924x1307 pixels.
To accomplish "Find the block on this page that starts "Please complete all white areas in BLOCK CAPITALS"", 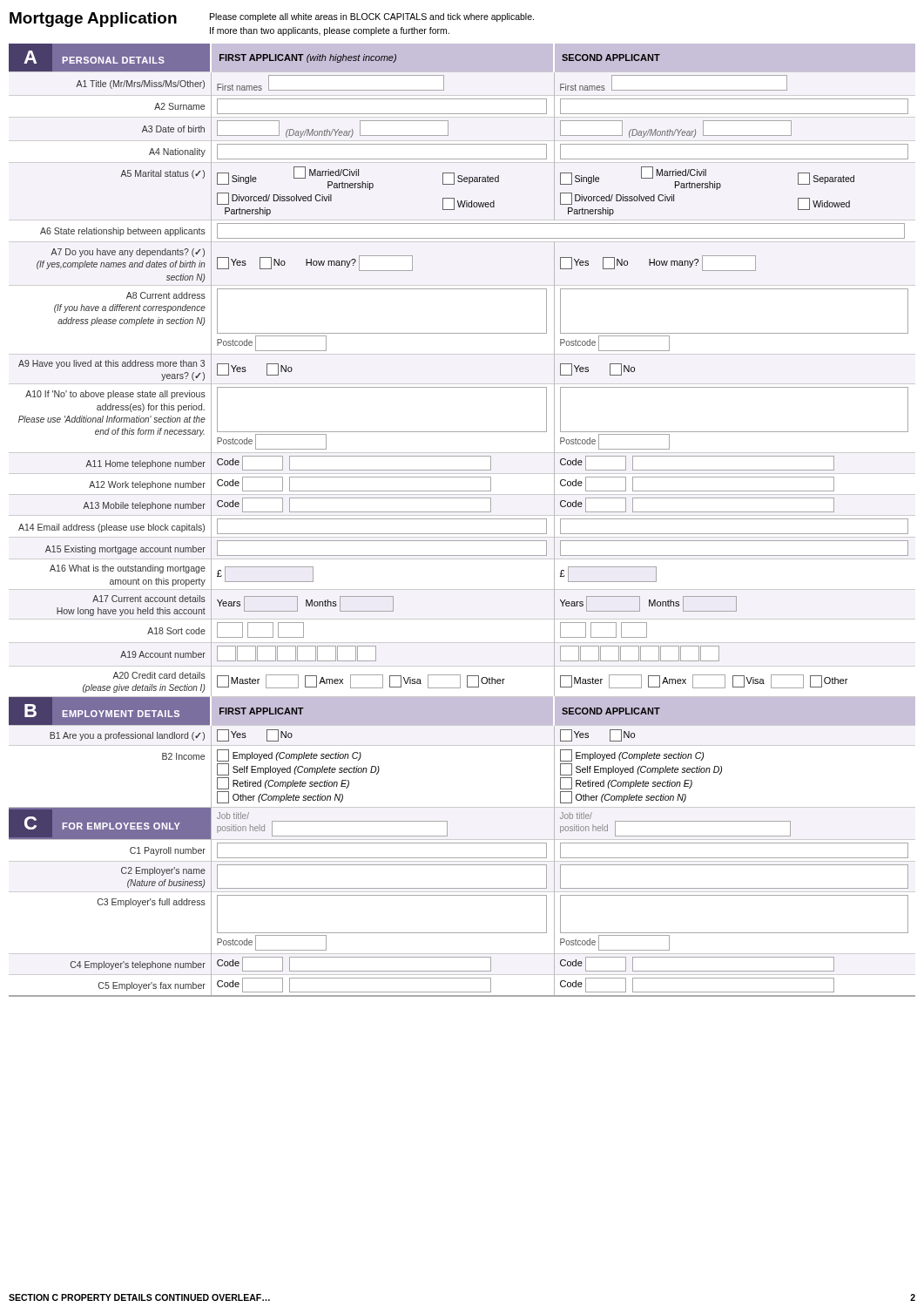I will click(x=372, y=23).
